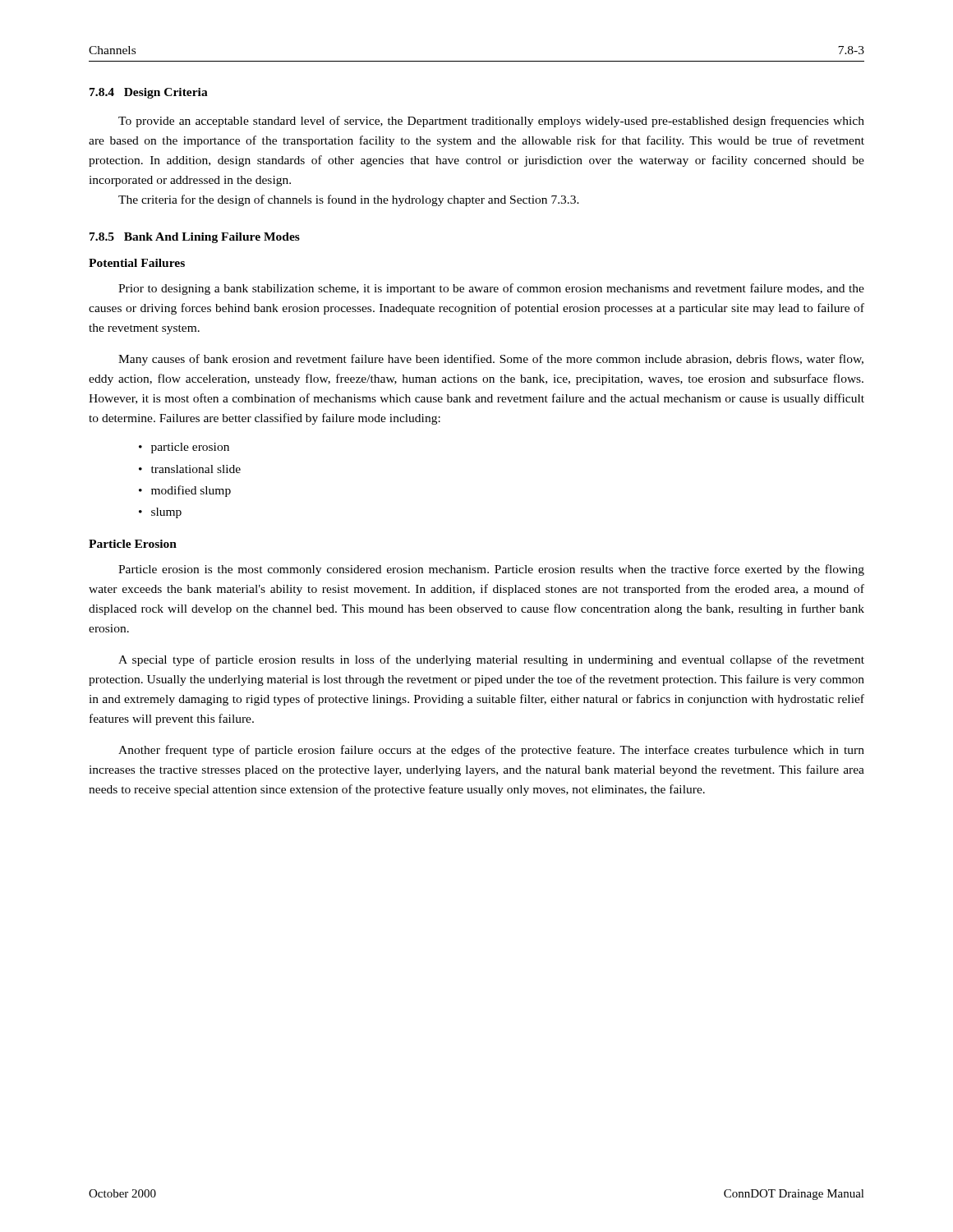
Task: Find the text starting "Prior to designing a bank"
Action: point(476,308)
